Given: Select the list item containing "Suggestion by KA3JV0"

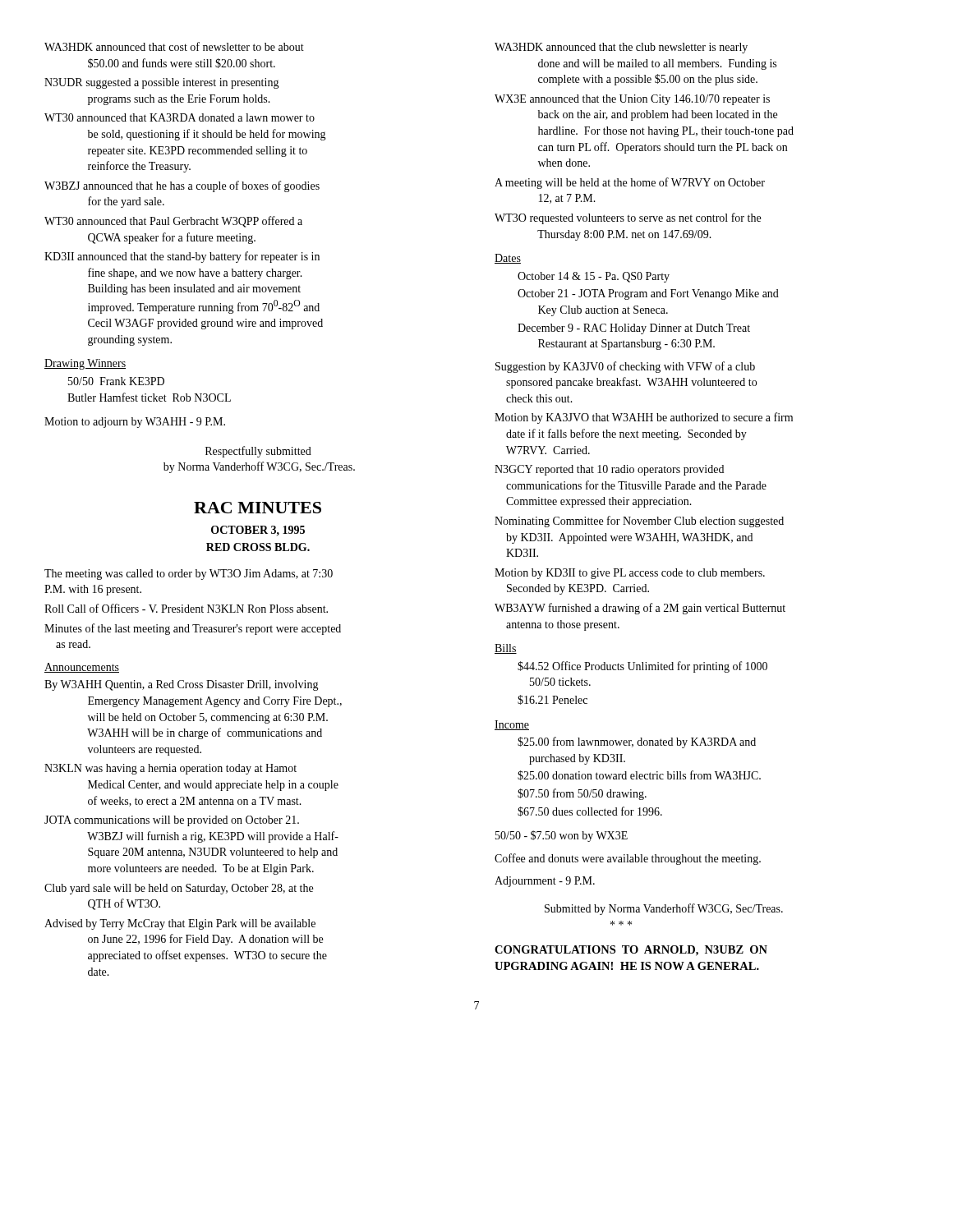Looking at the screenshot, I should pos(626,383).
